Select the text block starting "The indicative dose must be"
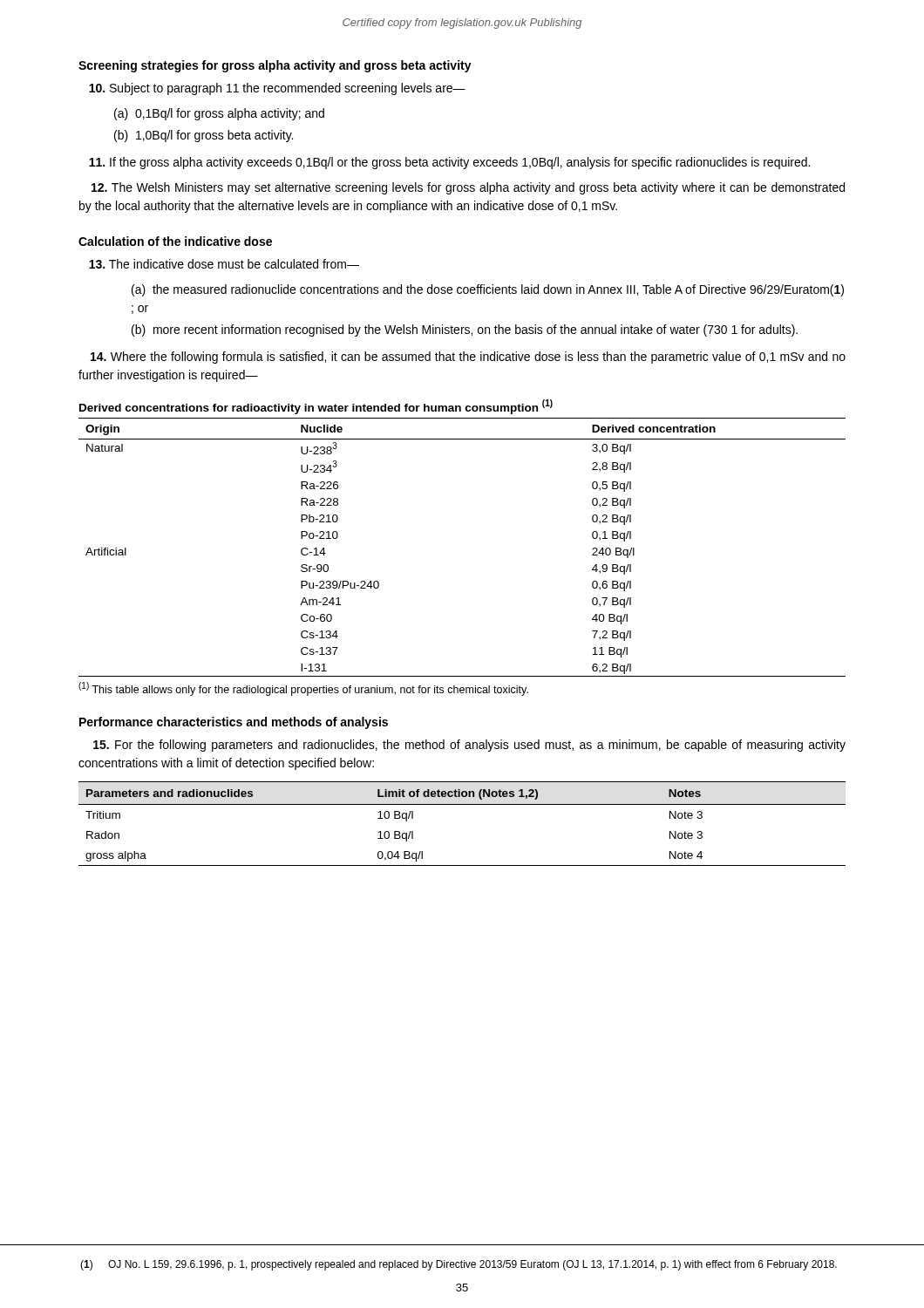The width and height of the screenshot is (924, 1308). pyautogui.click(x=219, y=264)
